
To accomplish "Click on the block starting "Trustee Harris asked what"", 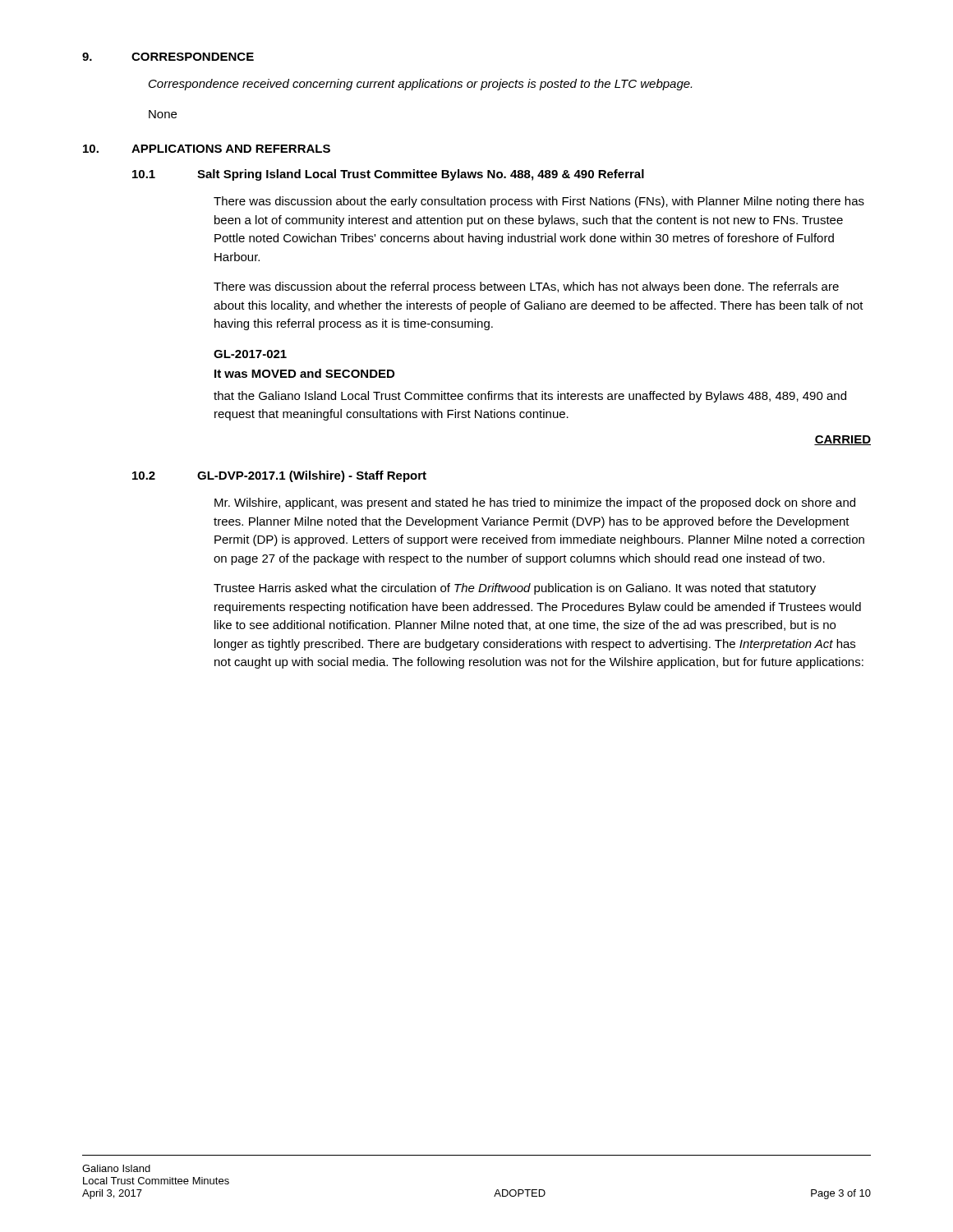I will click(x=542, y=625).
